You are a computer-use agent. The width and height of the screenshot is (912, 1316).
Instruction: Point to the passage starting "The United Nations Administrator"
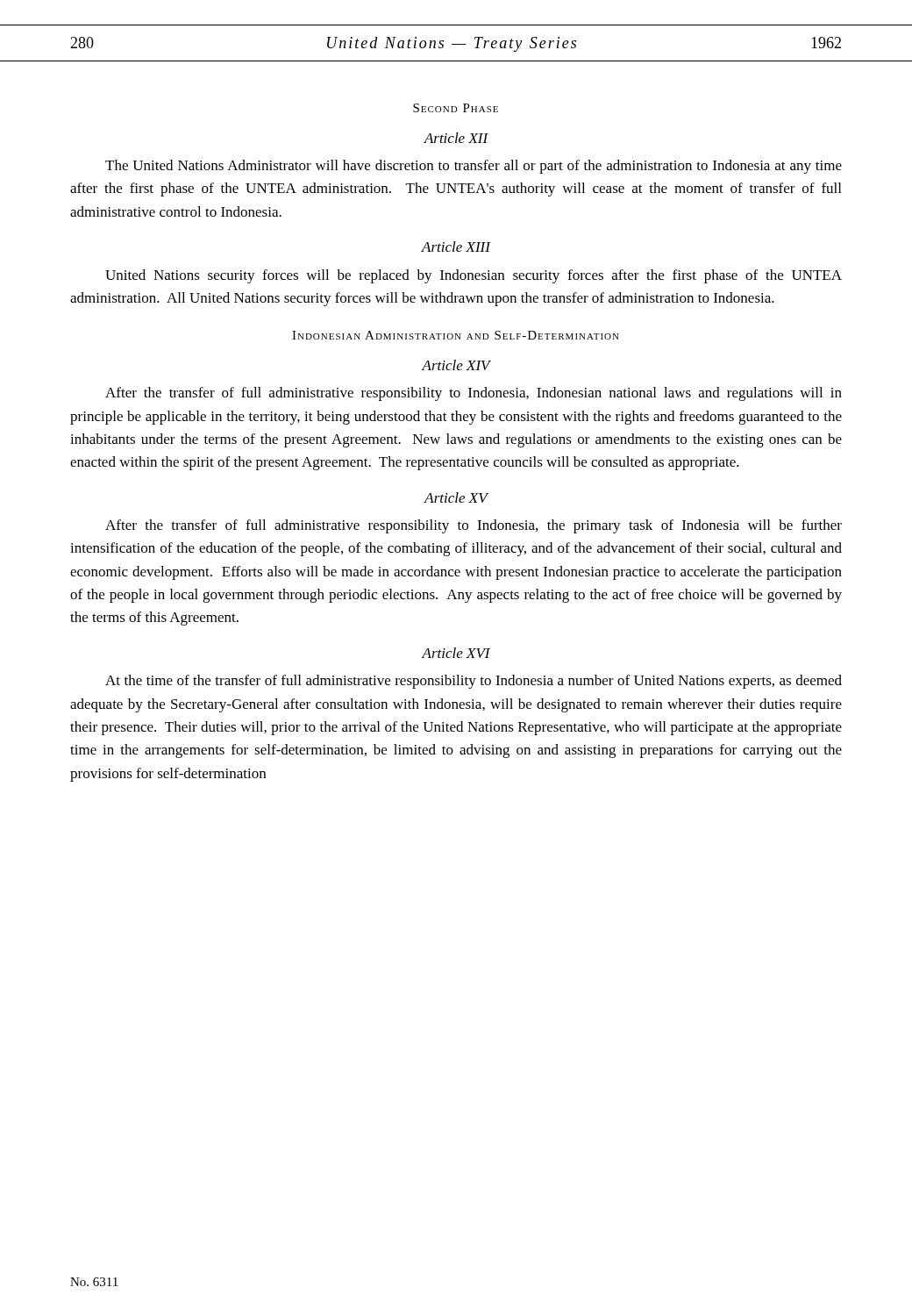click(456, 188)
